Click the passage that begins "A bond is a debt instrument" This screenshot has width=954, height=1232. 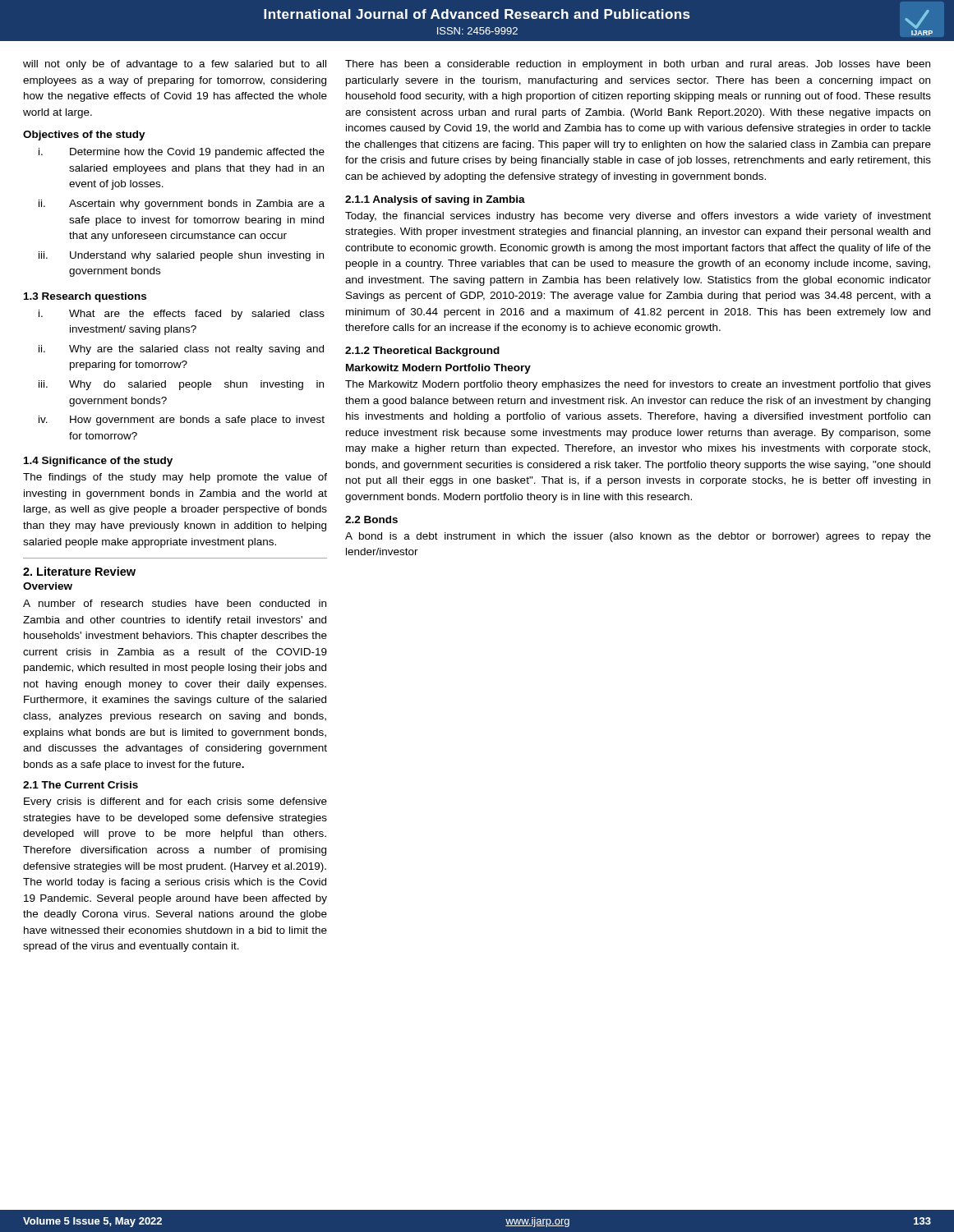coord(638,544)
